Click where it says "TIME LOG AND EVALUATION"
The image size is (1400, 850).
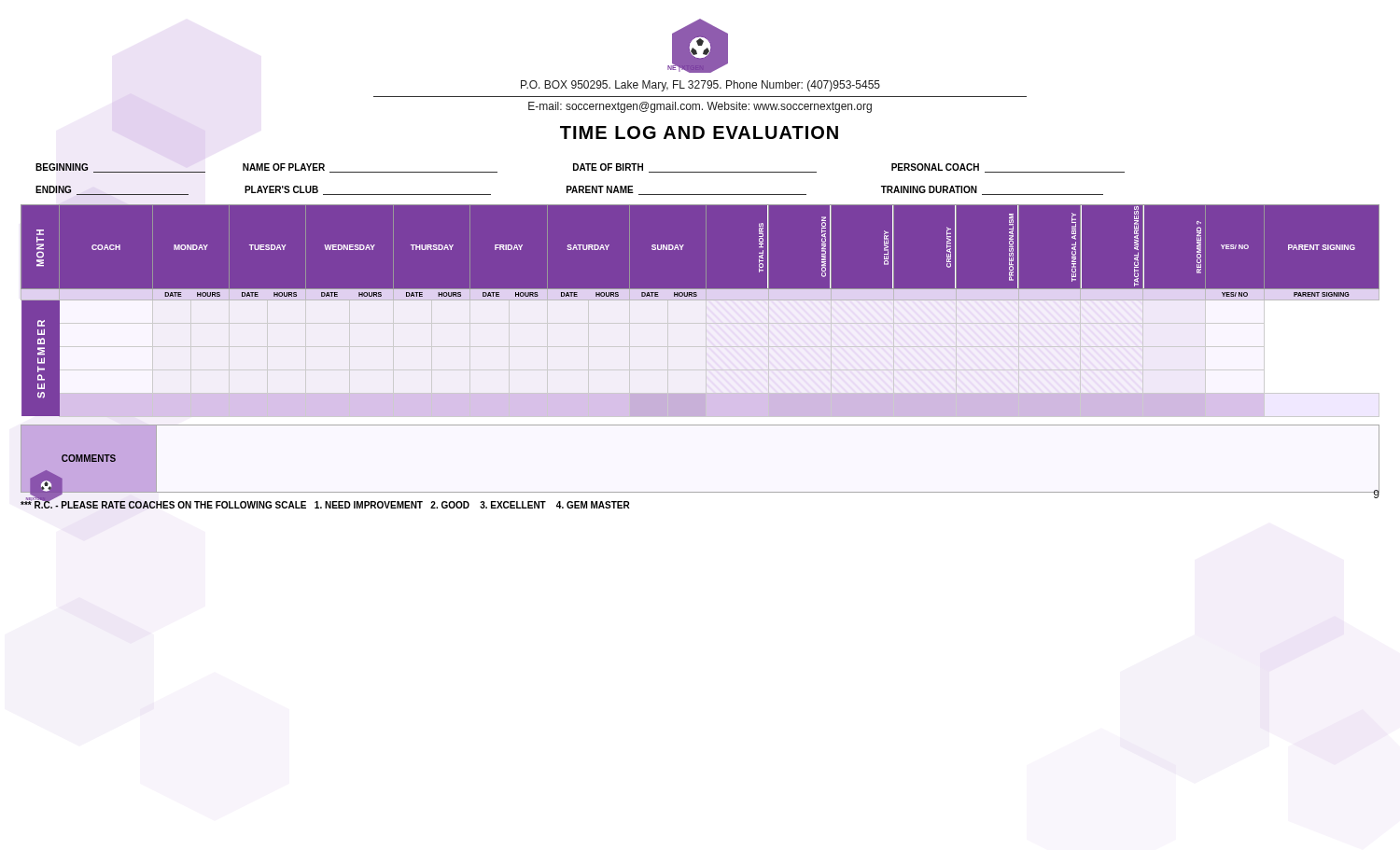point(700,132)
